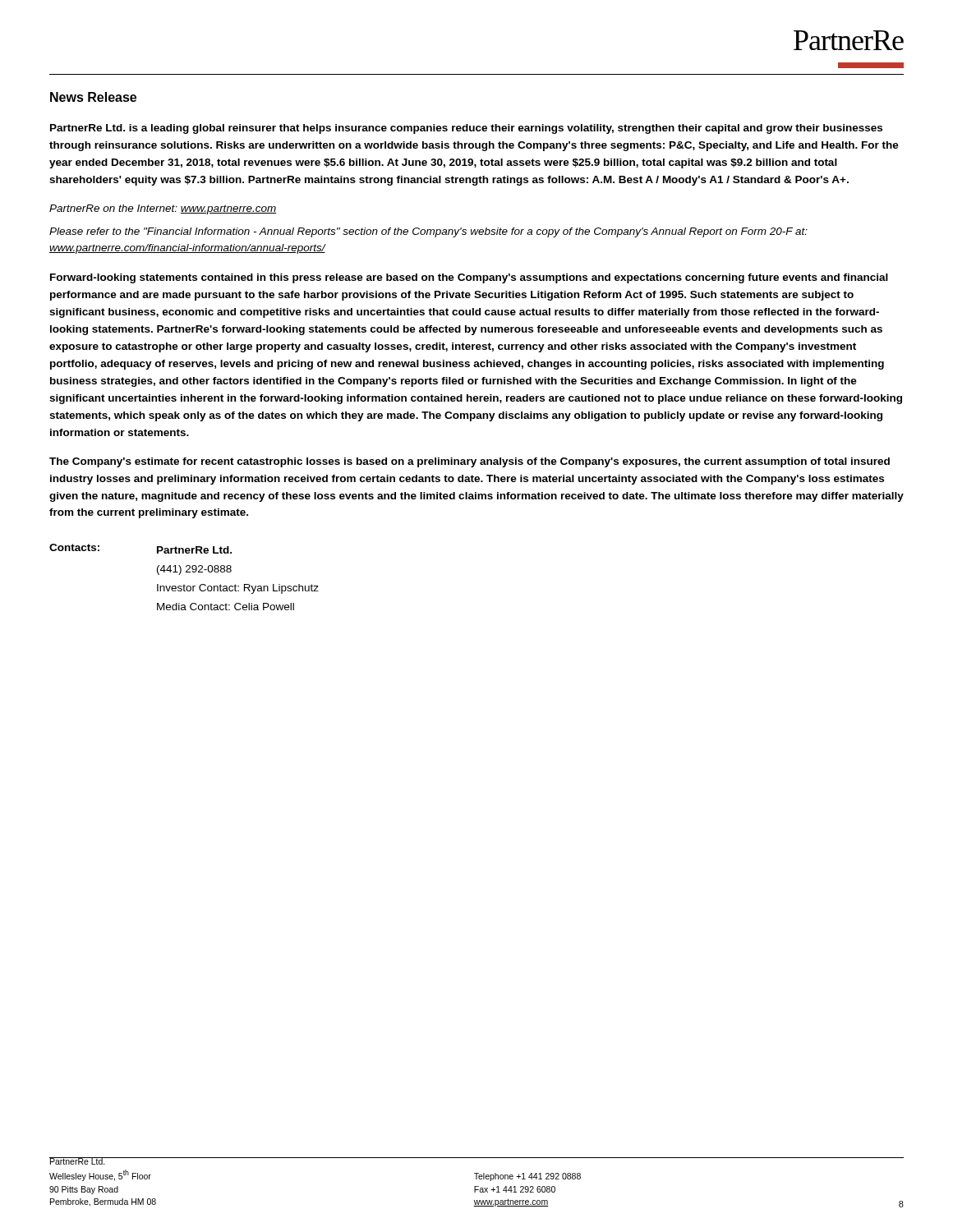The height and width of the screenshot is (1232, 953).
Task: Point to the block beginning "Contacts: PartnerRe Ltd. (441) 292-0888 Investor Contact:"
Action: point(184,579)
